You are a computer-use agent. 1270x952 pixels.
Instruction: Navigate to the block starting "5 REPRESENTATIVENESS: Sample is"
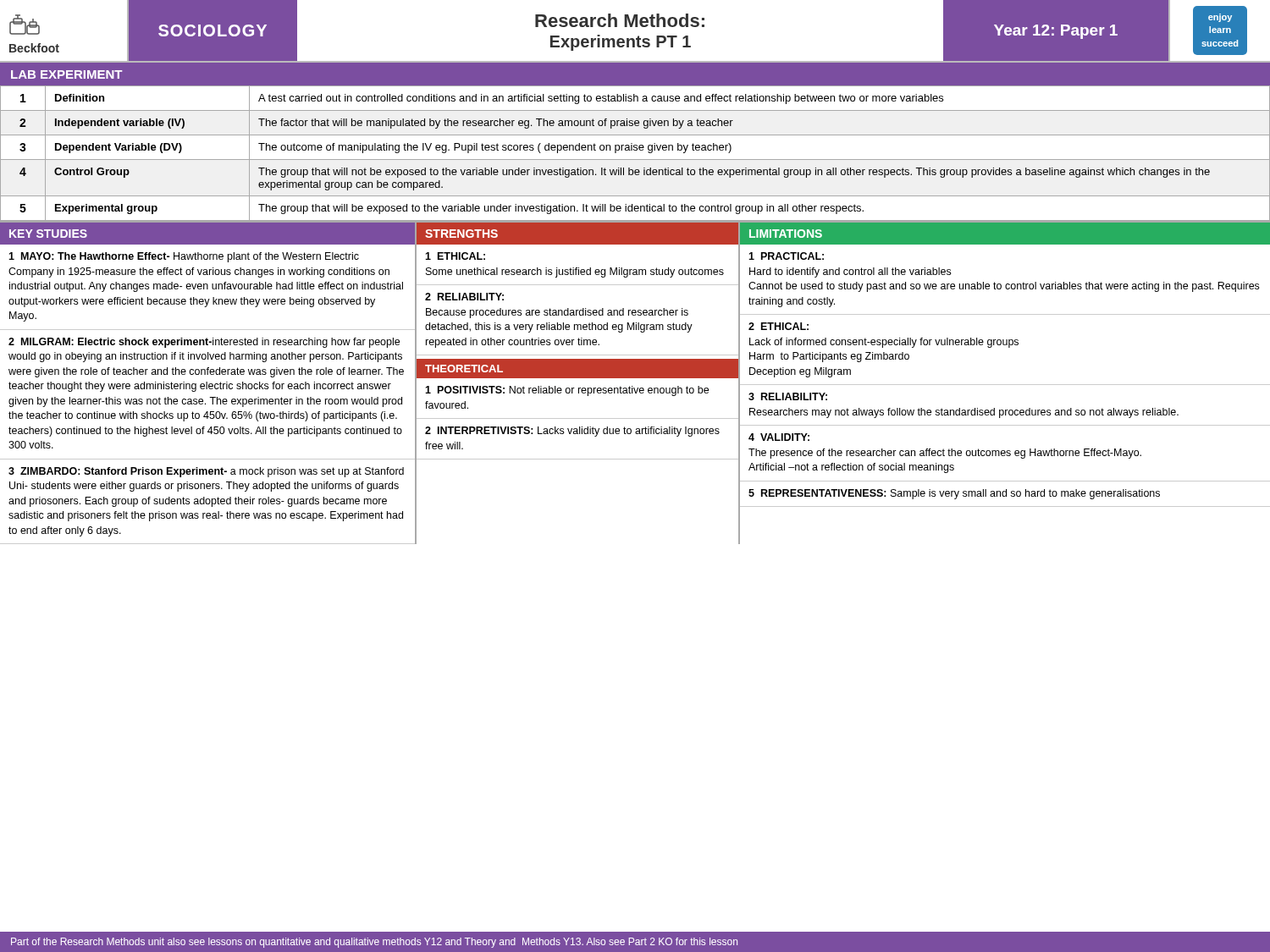(954, 493)
